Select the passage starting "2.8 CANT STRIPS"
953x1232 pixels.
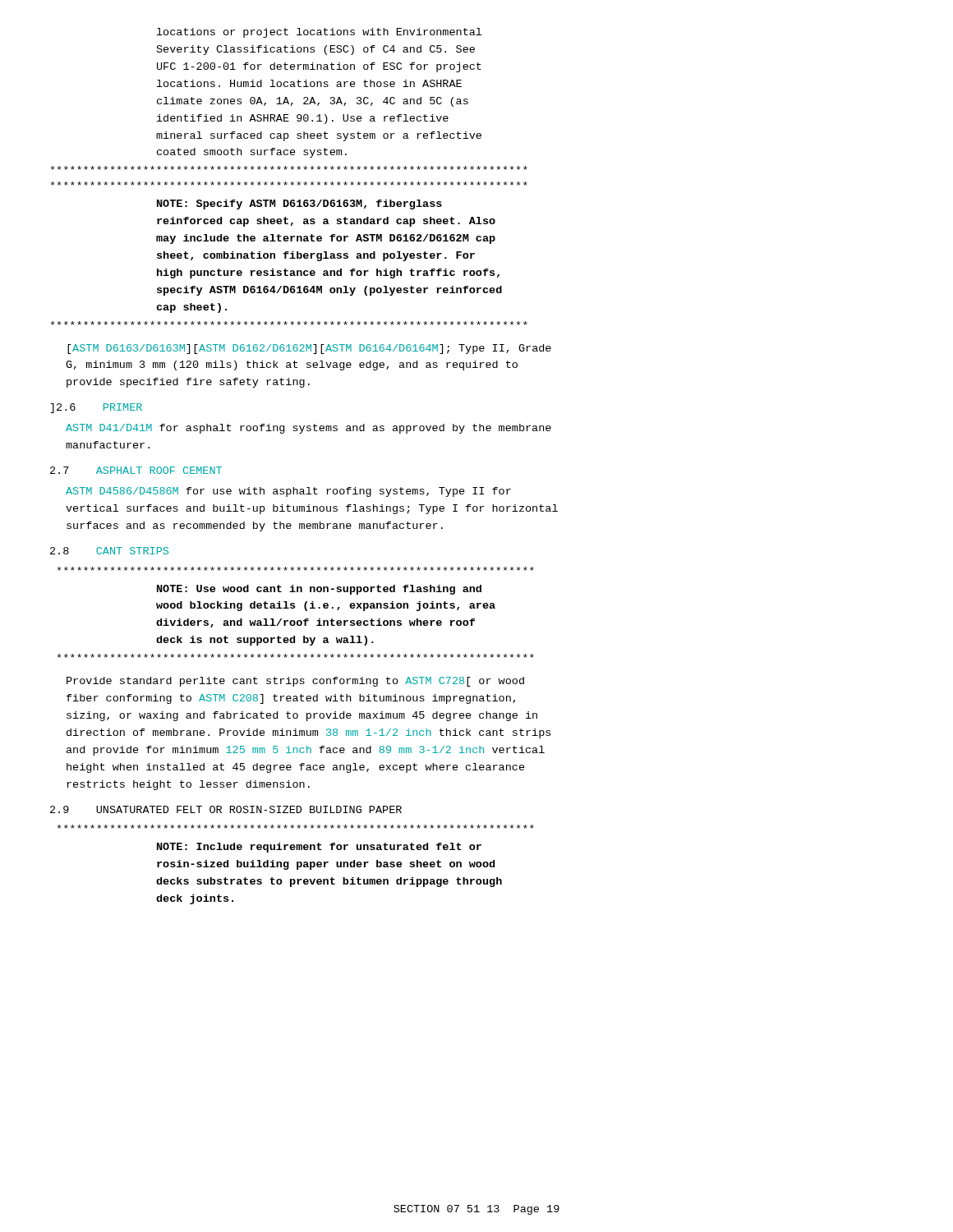(x=109, y=551)
